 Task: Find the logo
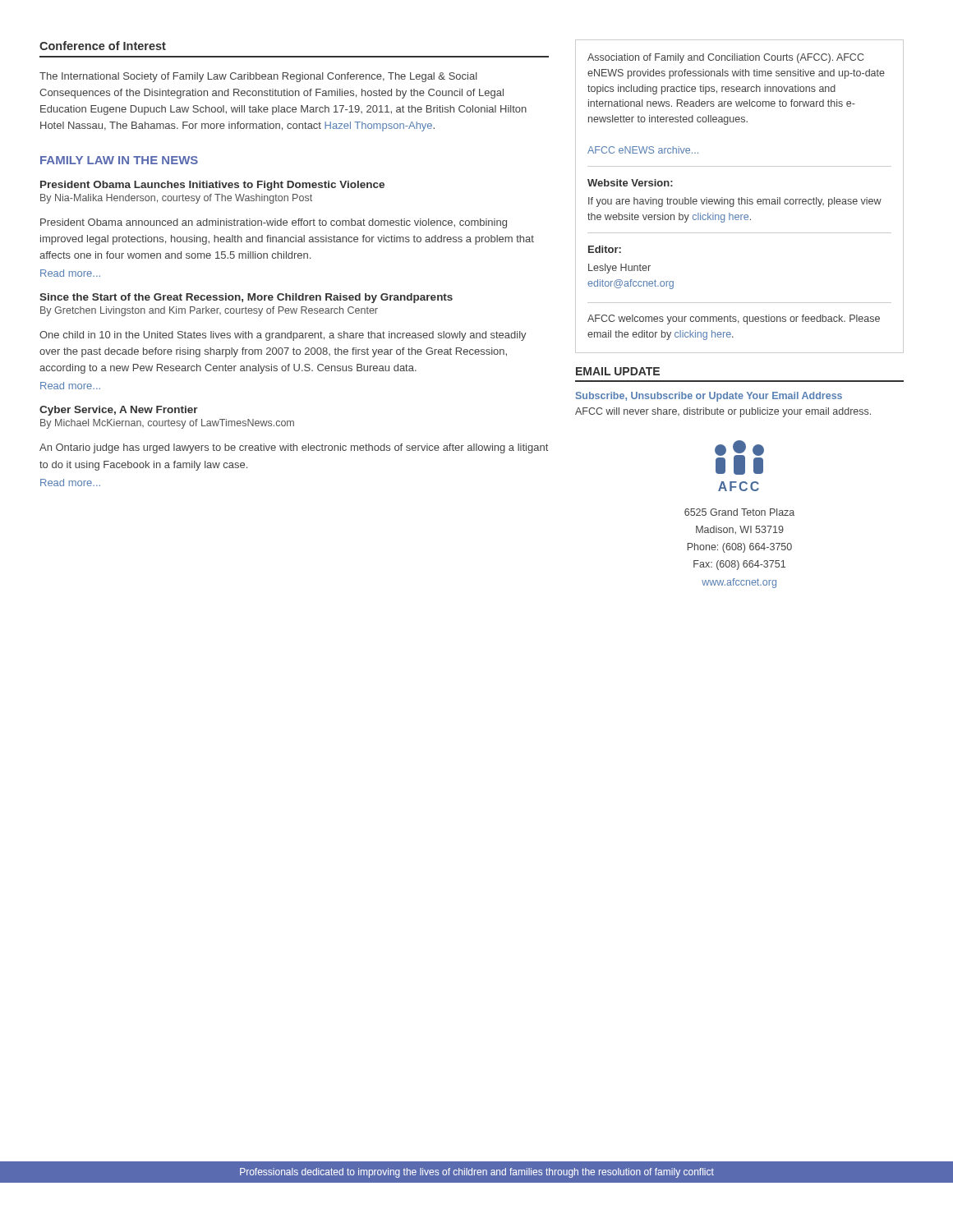point(739,513)
